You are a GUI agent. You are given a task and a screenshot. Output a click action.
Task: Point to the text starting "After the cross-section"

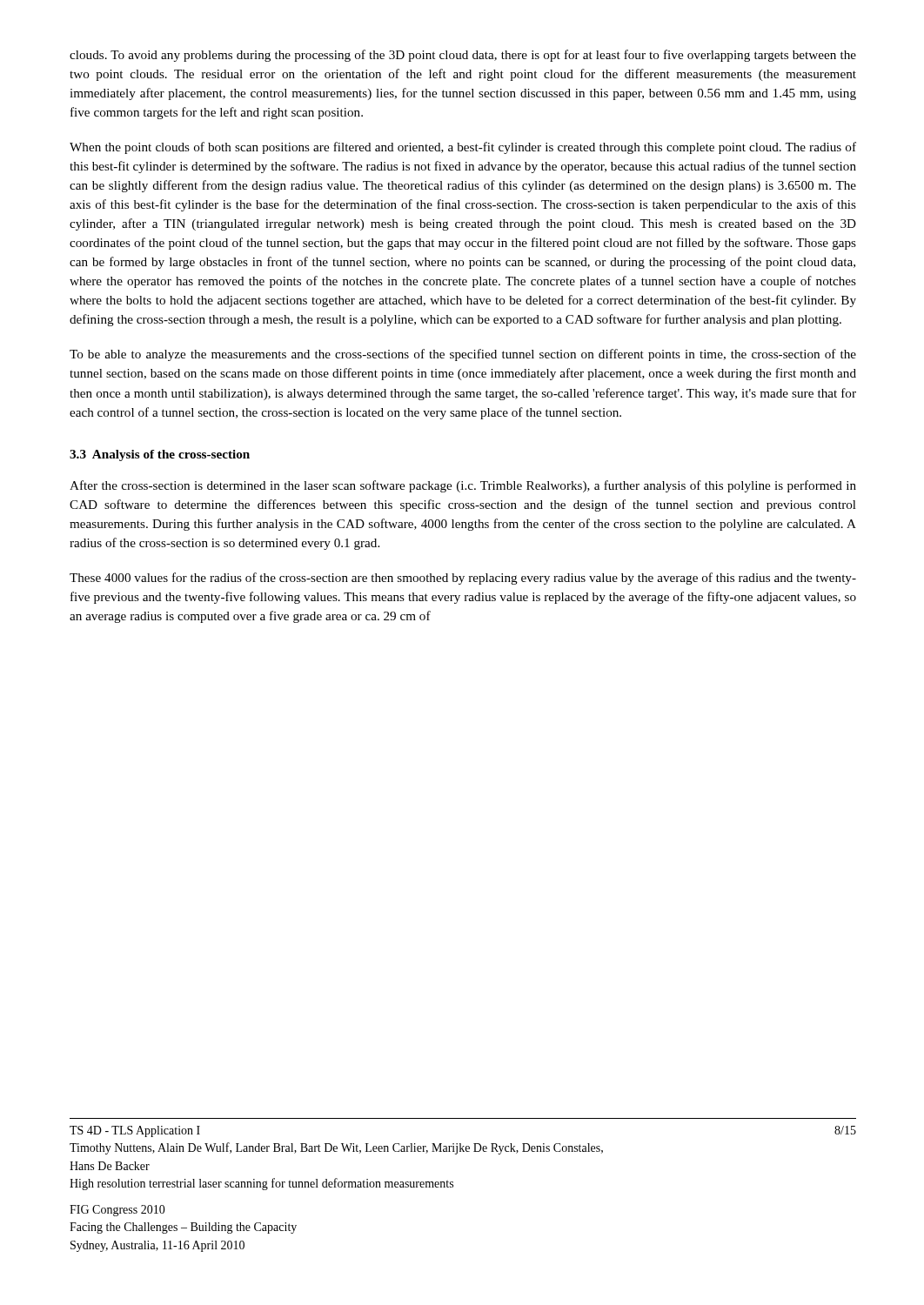pos(463,513)
